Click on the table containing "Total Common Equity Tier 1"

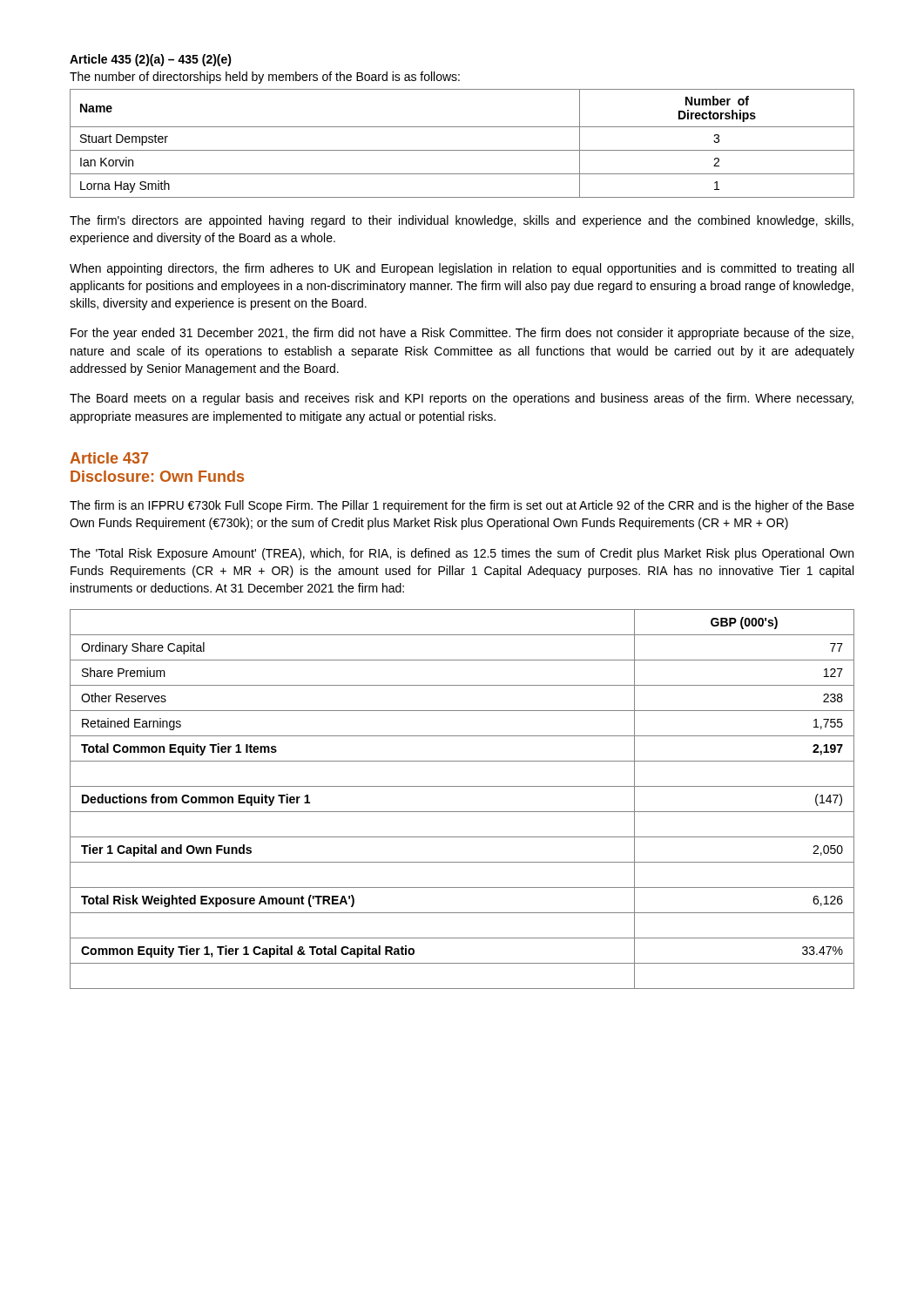[462, 799]
